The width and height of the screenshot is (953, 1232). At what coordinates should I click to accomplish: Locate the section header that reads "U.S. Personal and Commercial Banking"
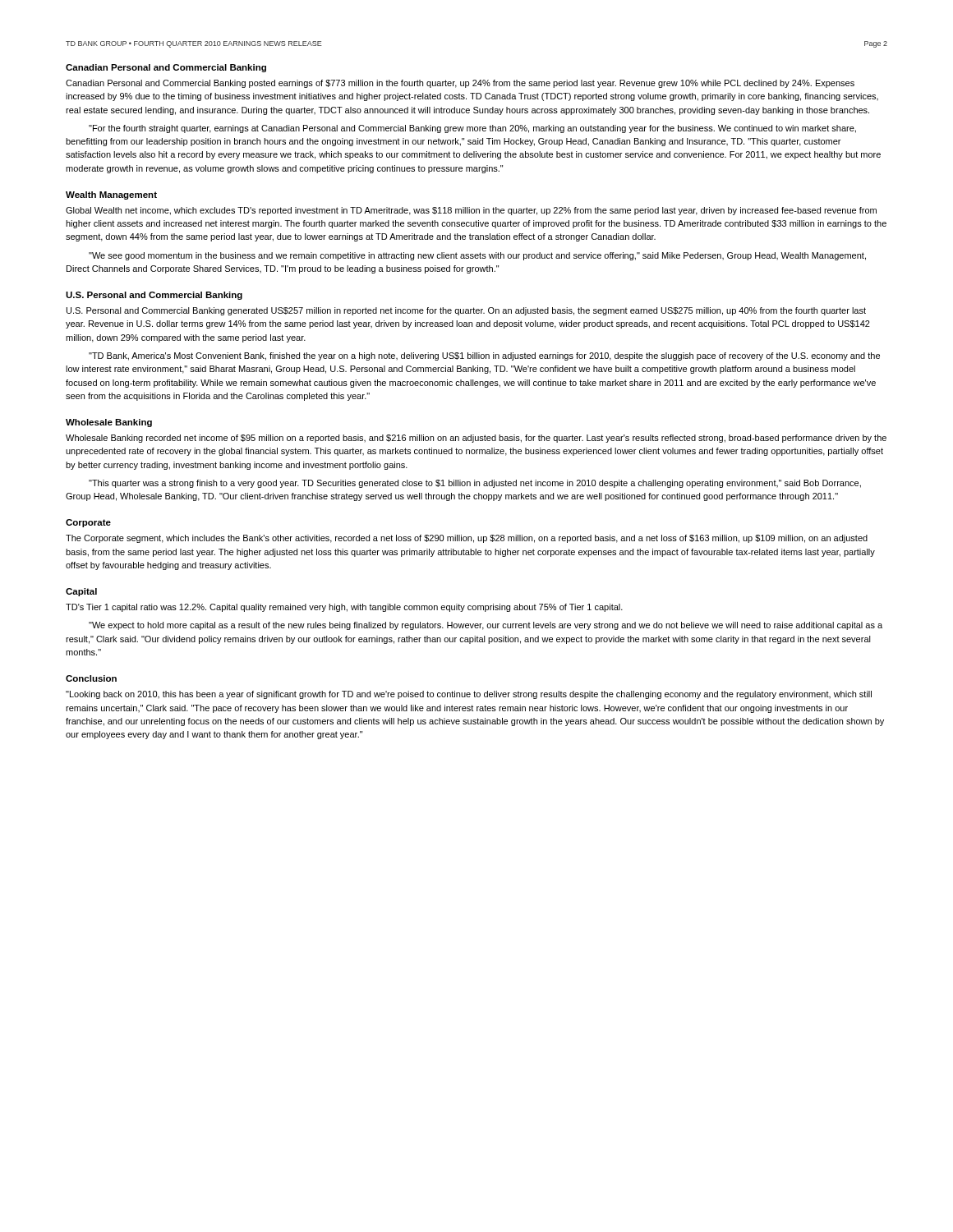(x=154, y=295)
